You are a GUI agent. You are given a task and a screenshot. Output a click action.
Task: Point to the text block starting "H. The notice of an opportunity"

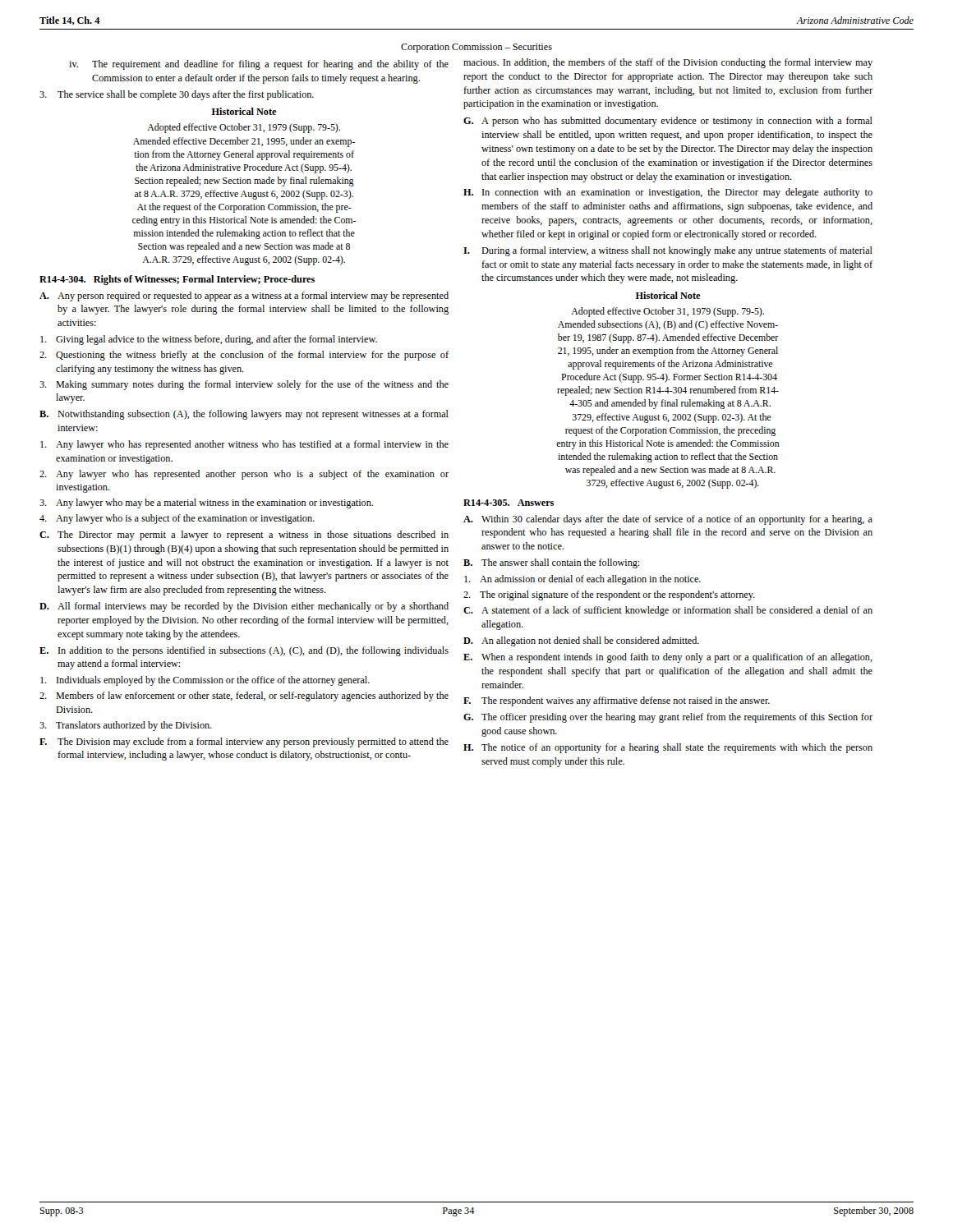(668, 755)
